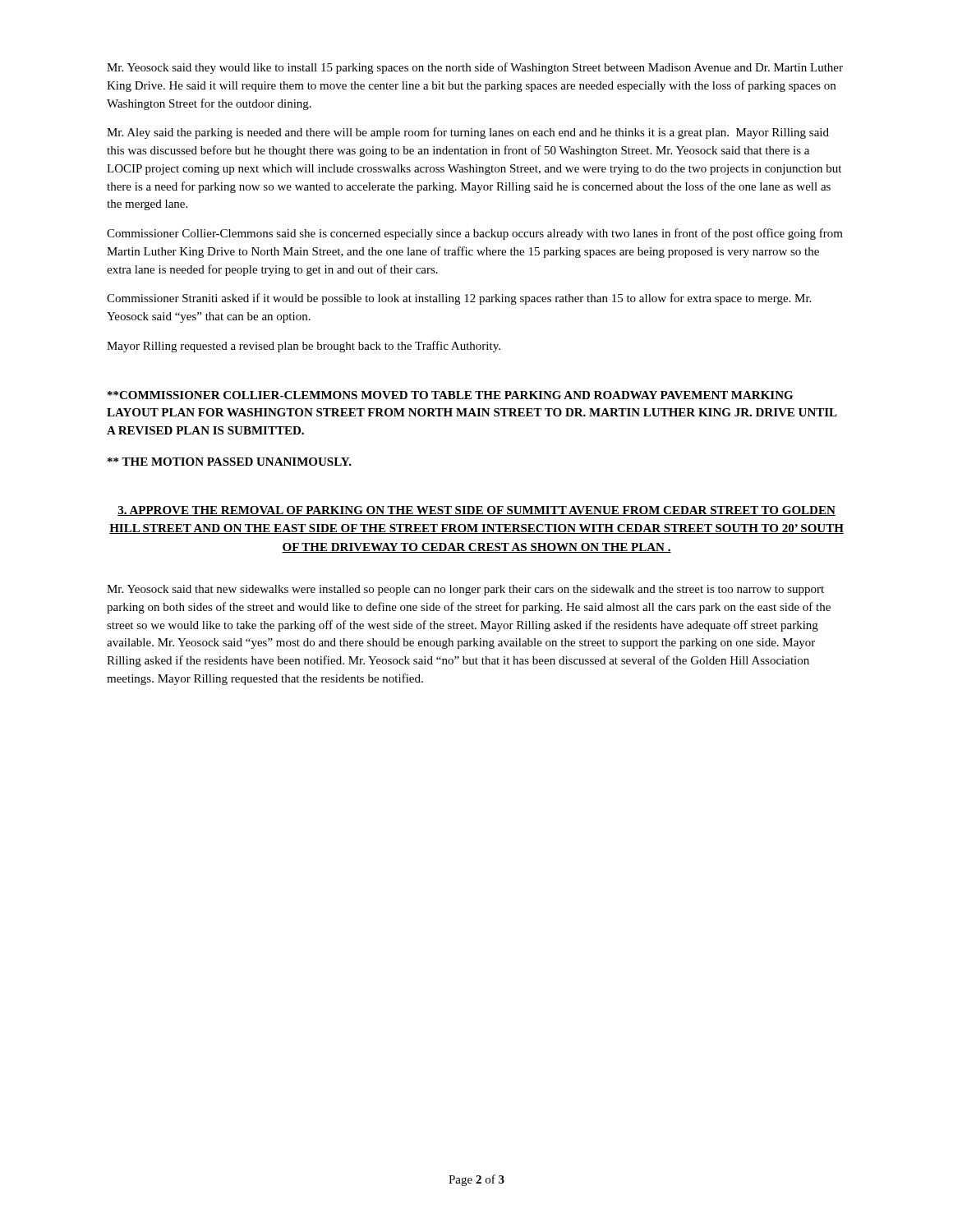Locate the region starting "Mr. Yeosock said that new"
This screenshot has height=1232, width=953.
469,634
